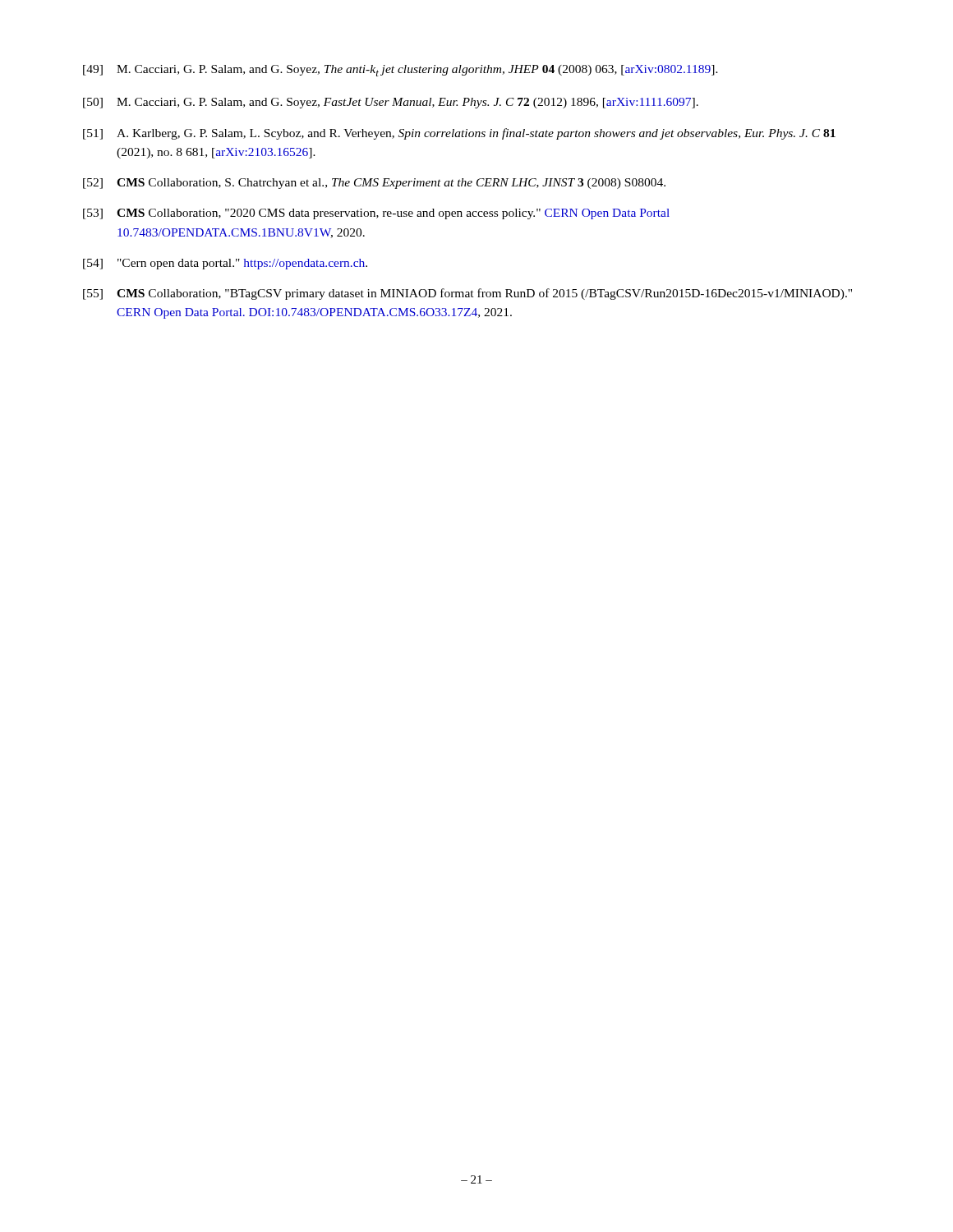The width and height of the screenshot is (953, 1232).
Task: Locate the region starting "[52] CMS Collaboration, S. Chatrchyan et"
Action: click(x=476, y=182)
